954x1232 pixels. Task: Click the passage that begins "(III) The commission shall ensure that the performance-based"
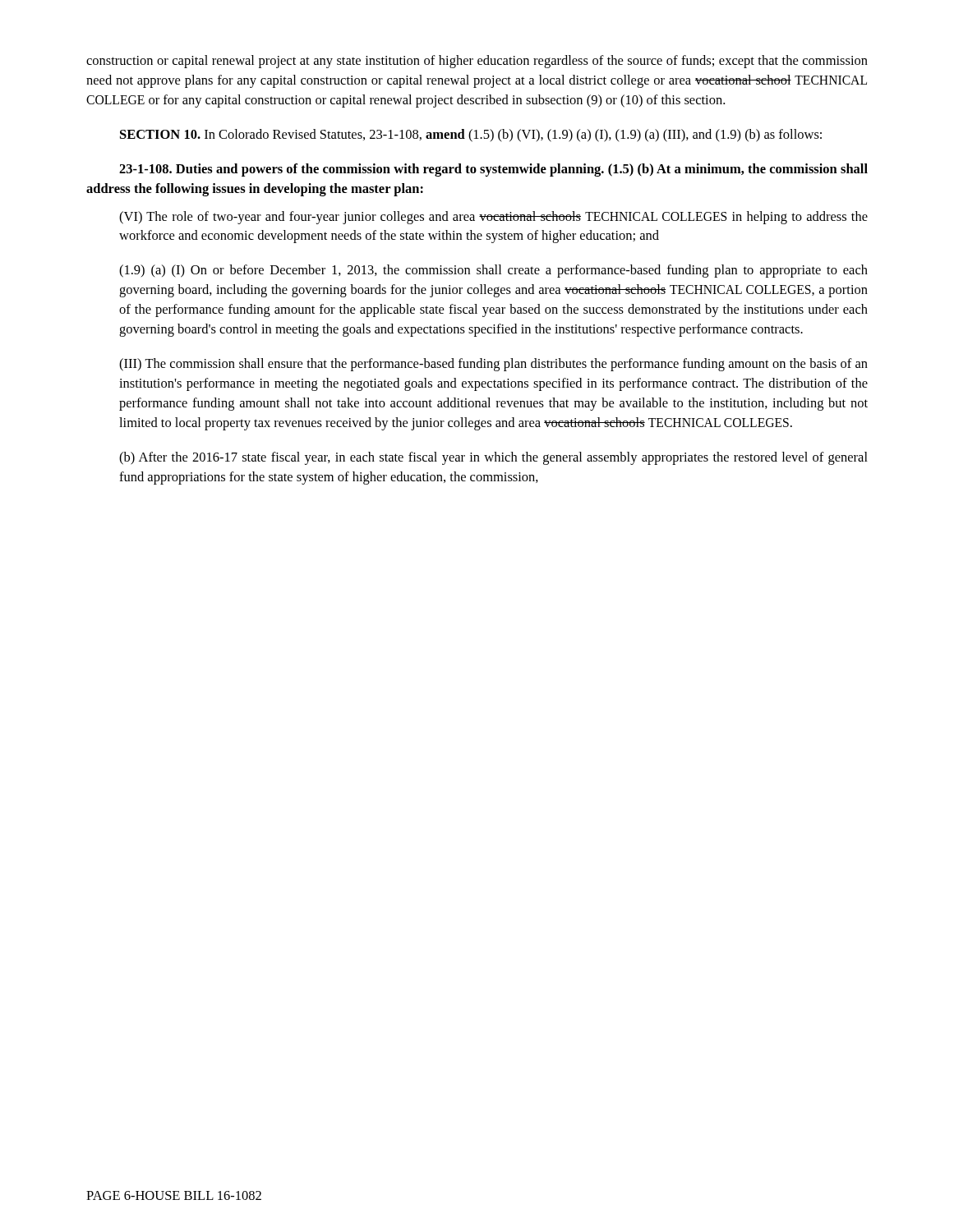493,393
